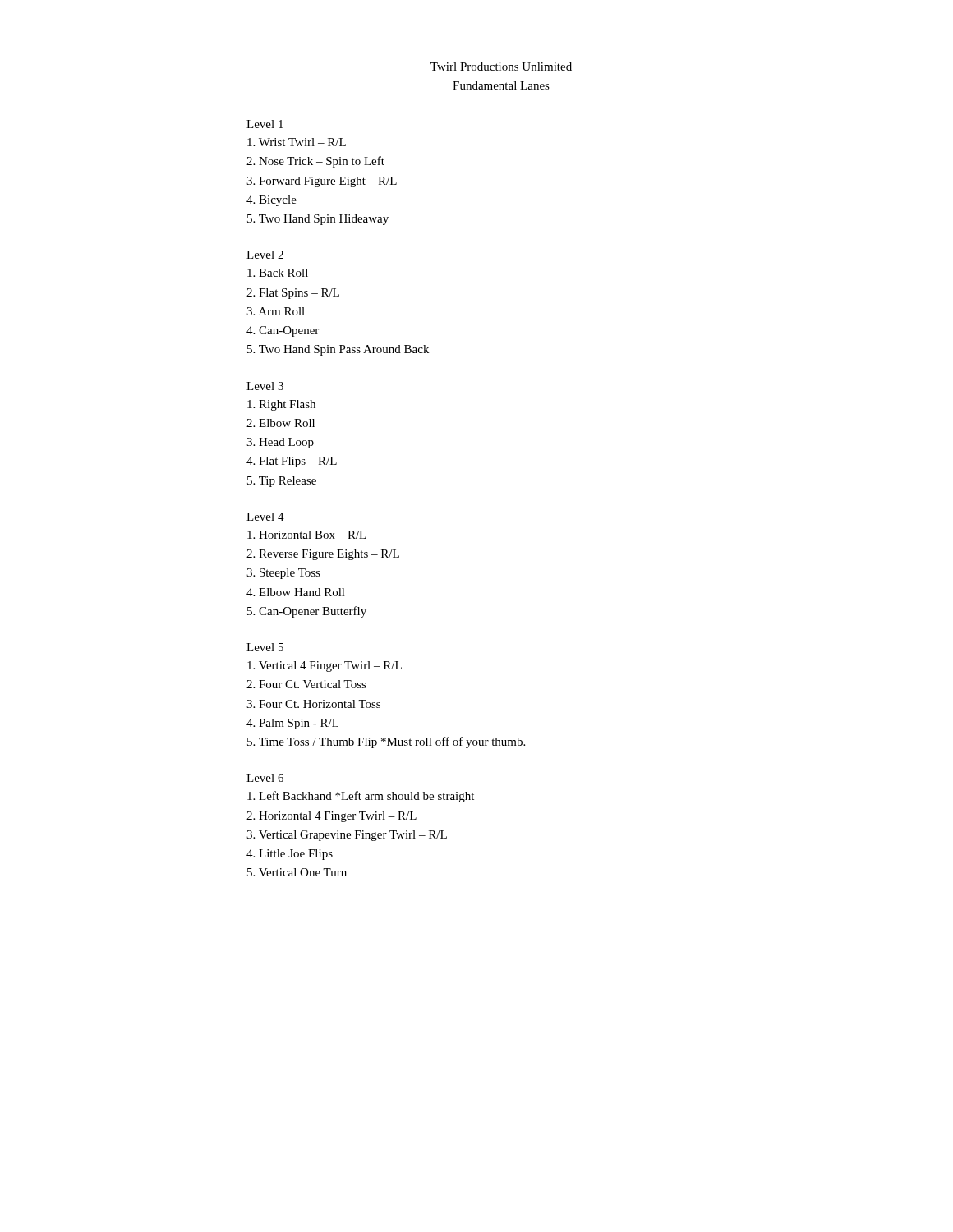Click on the list item that reads "Vertical 4 Finger Twirl"
Screen dimensions: 1232x953
324,665
